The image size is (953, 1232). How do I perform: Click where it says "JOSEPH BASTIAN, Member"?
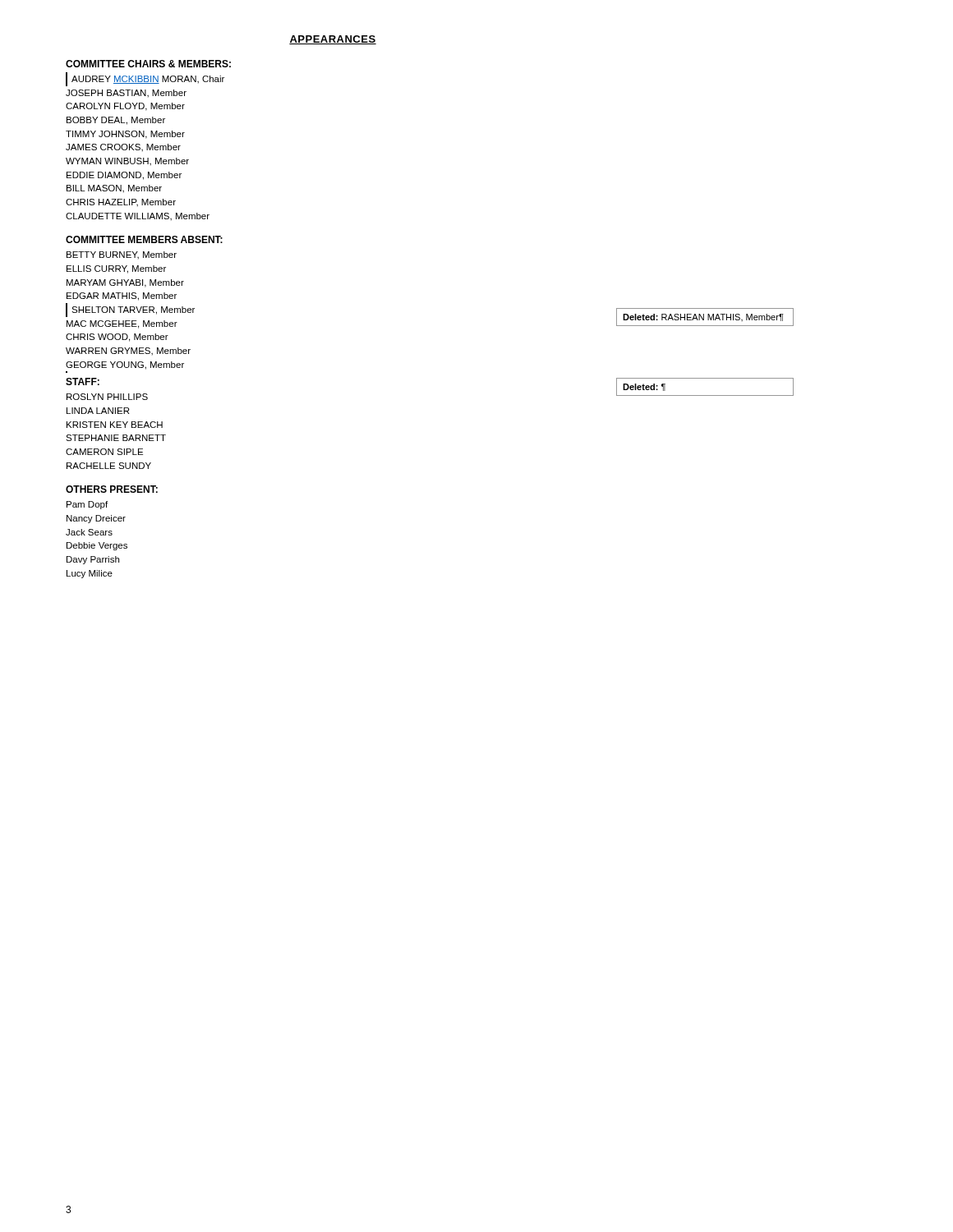click(x=126, y=93)
